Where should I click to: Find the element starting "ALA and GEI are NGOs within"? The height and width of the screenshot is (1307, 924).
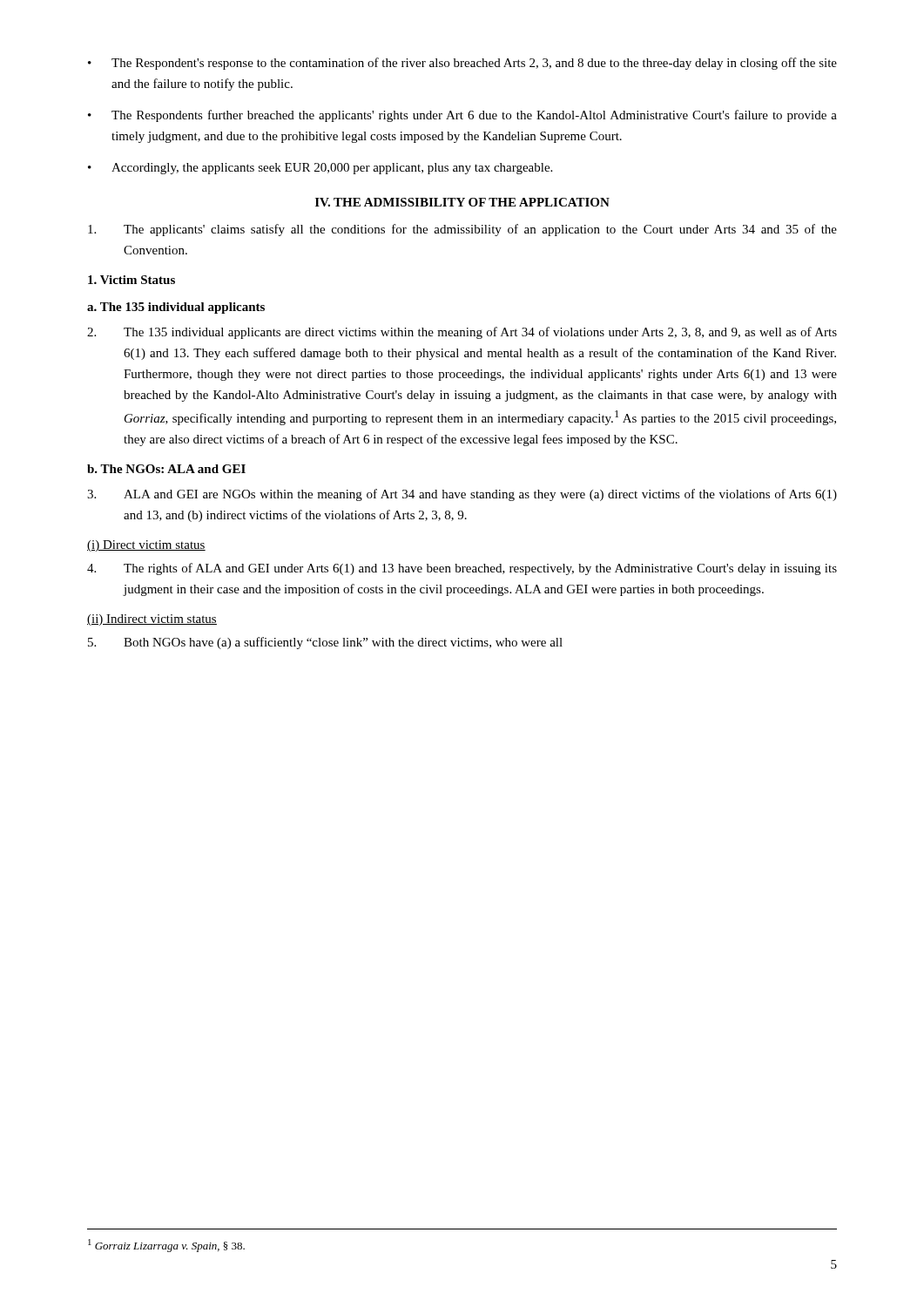pyautogui.click(x=462, y=505)
